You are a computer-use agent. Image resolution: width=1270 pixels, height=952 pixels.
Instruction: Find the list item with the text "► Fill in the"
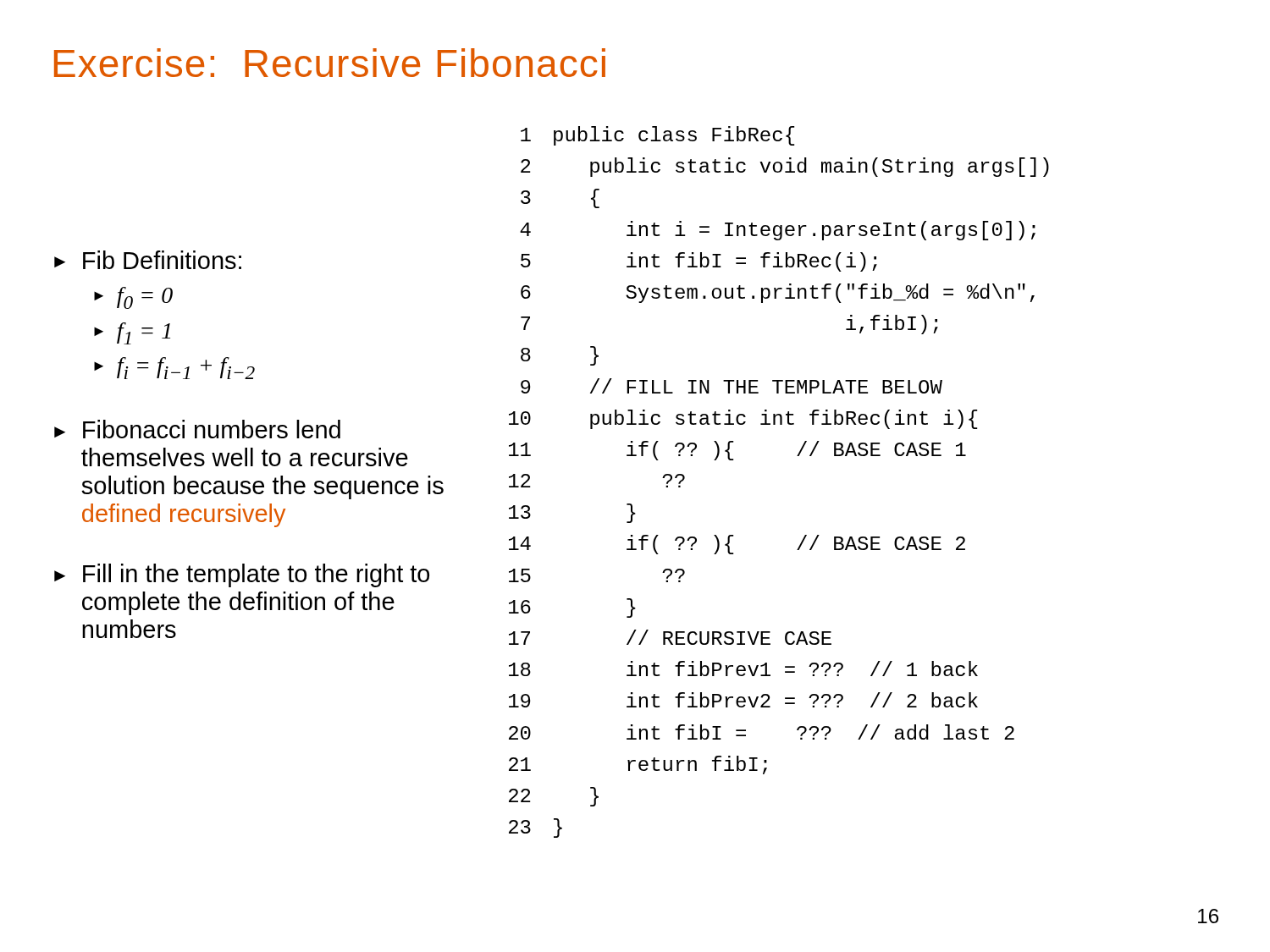(x=254, y=602)
